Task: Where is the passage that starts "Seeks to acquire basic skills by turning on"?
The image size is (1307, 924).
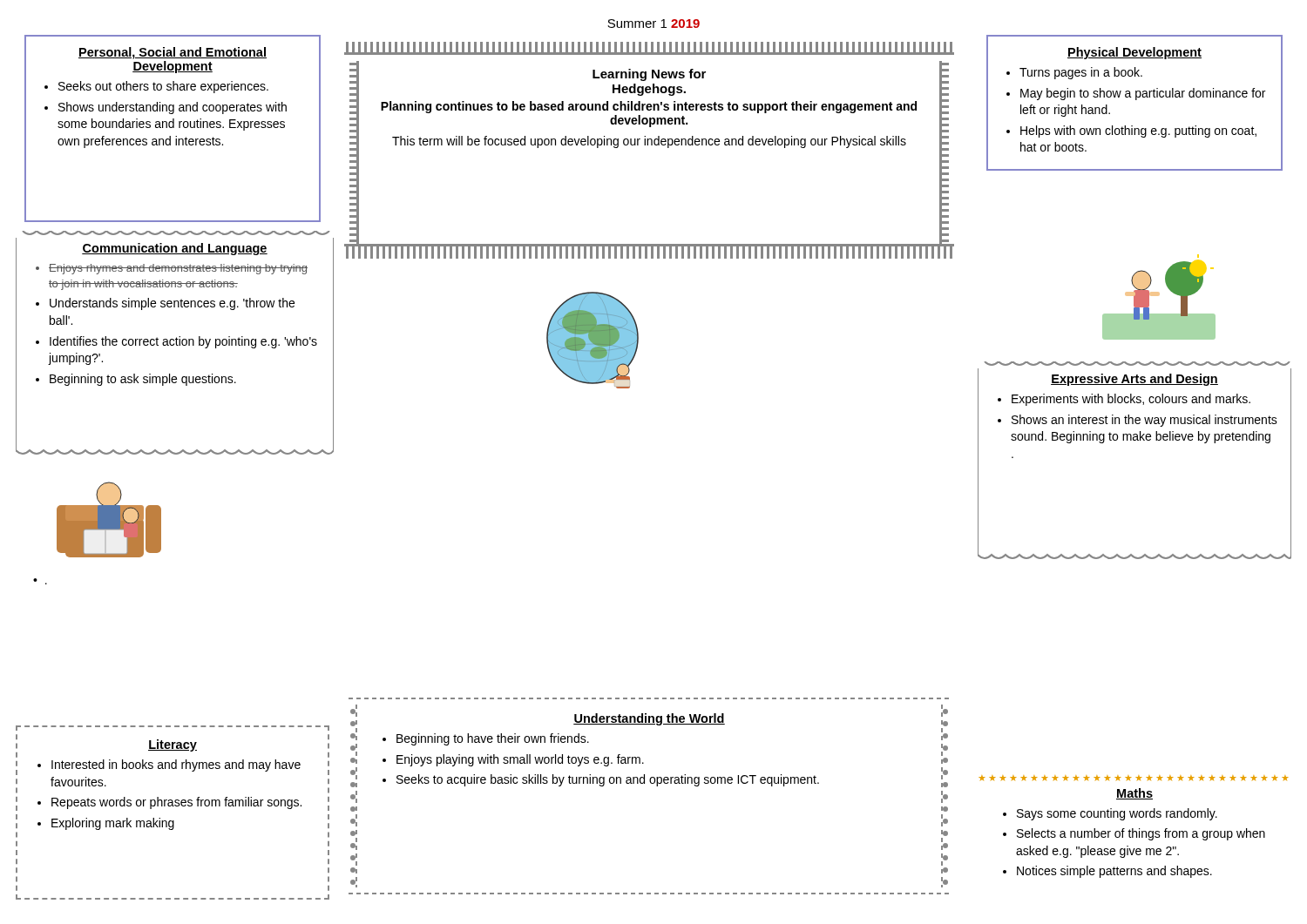Action: (608, 780)
